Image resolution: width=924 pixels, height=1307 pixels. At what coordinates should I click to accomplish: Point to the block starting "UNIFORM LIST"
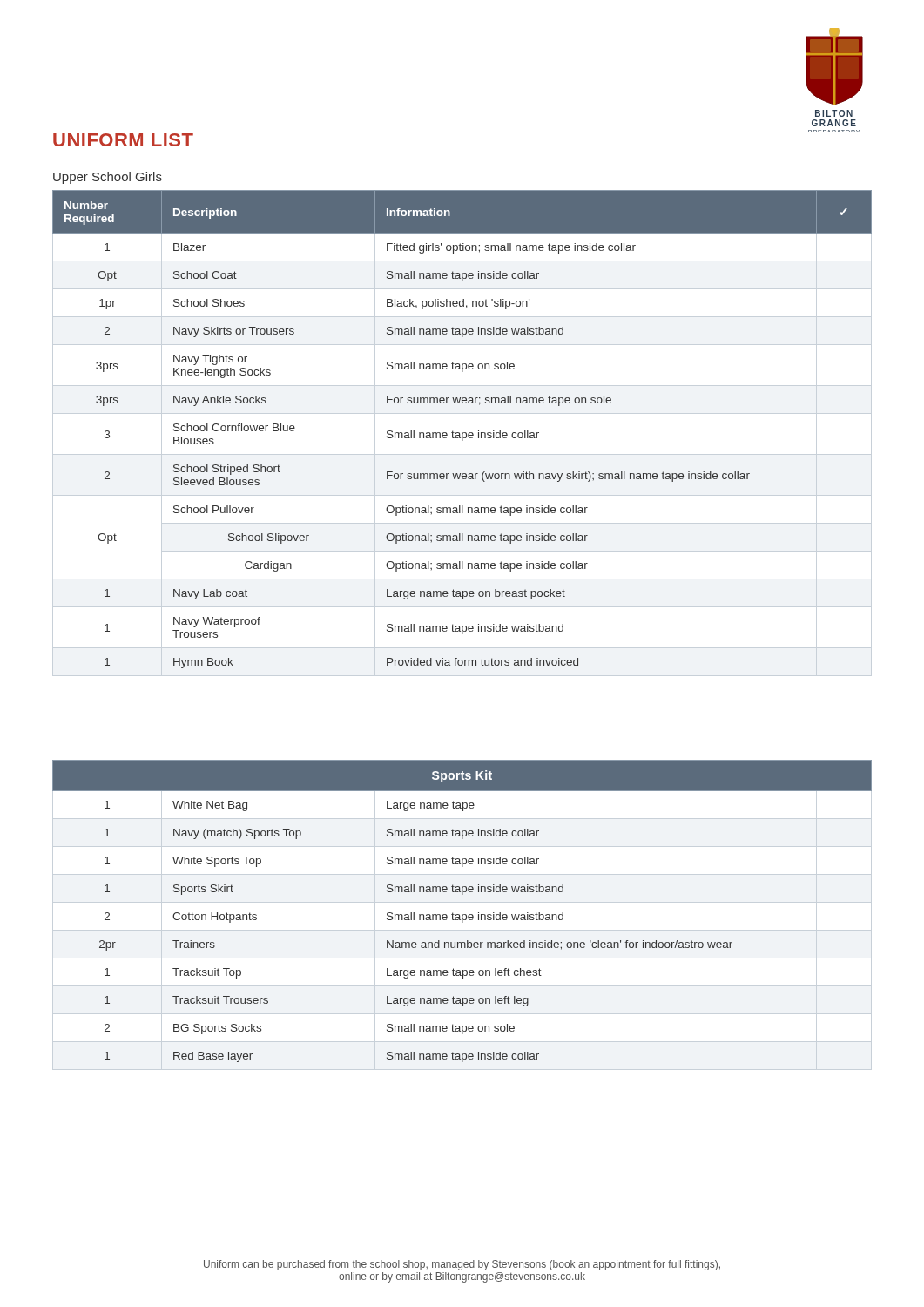(123, 140)
